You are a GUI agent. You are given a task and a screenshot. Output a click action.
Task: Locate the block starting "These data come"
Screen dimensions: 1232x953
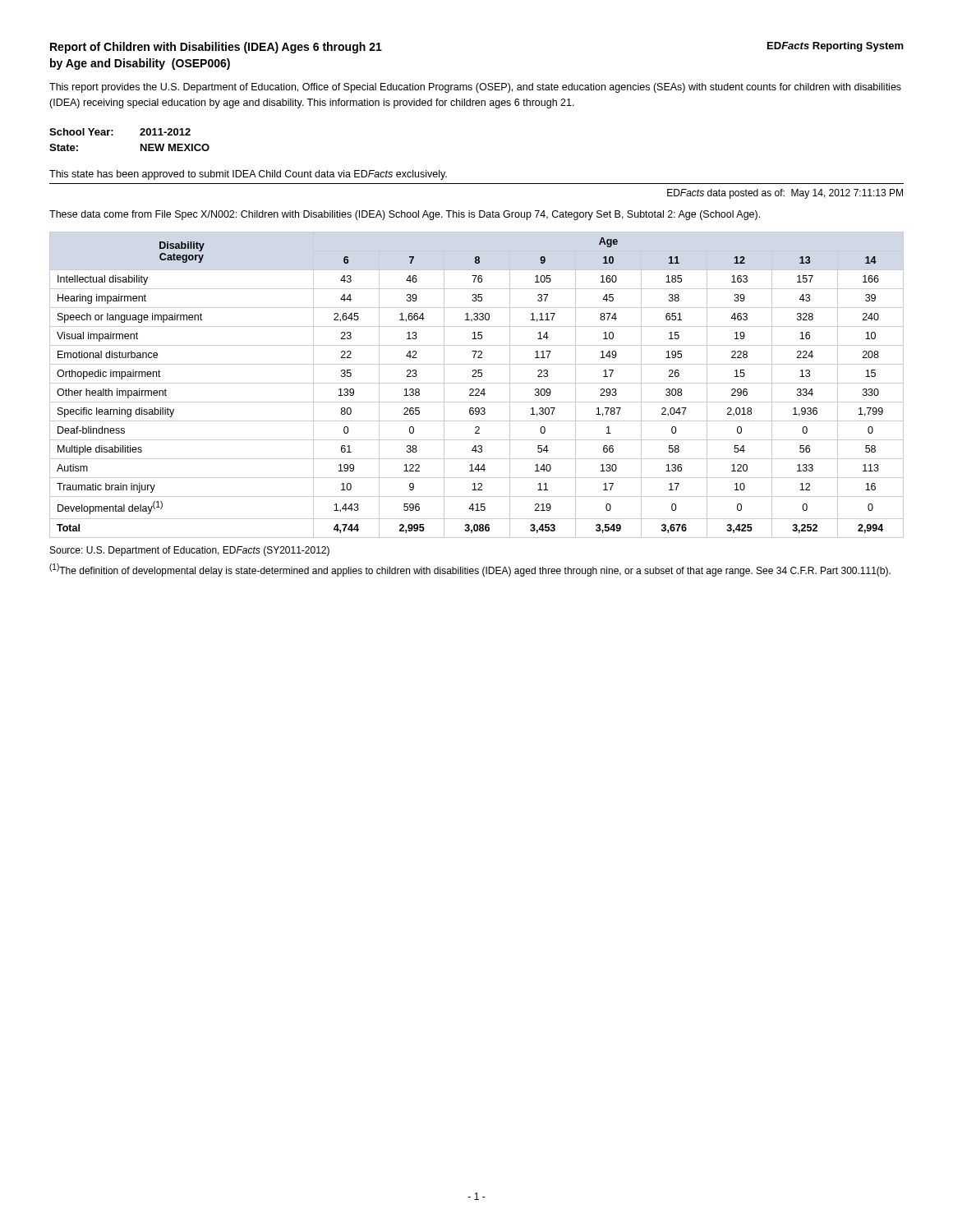[x=405, y=214]
